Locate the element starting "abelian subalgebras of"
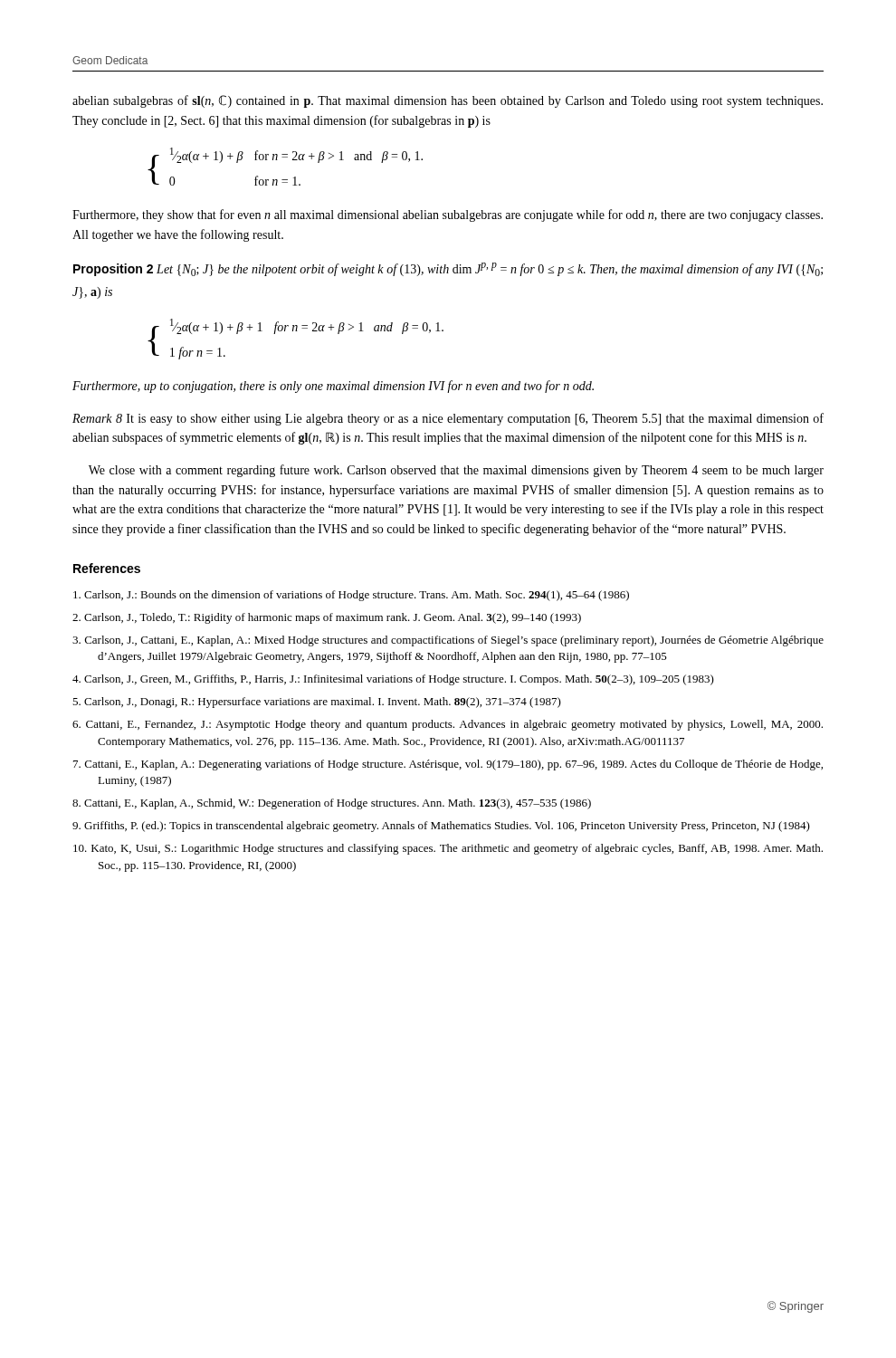 click(448, 111)
